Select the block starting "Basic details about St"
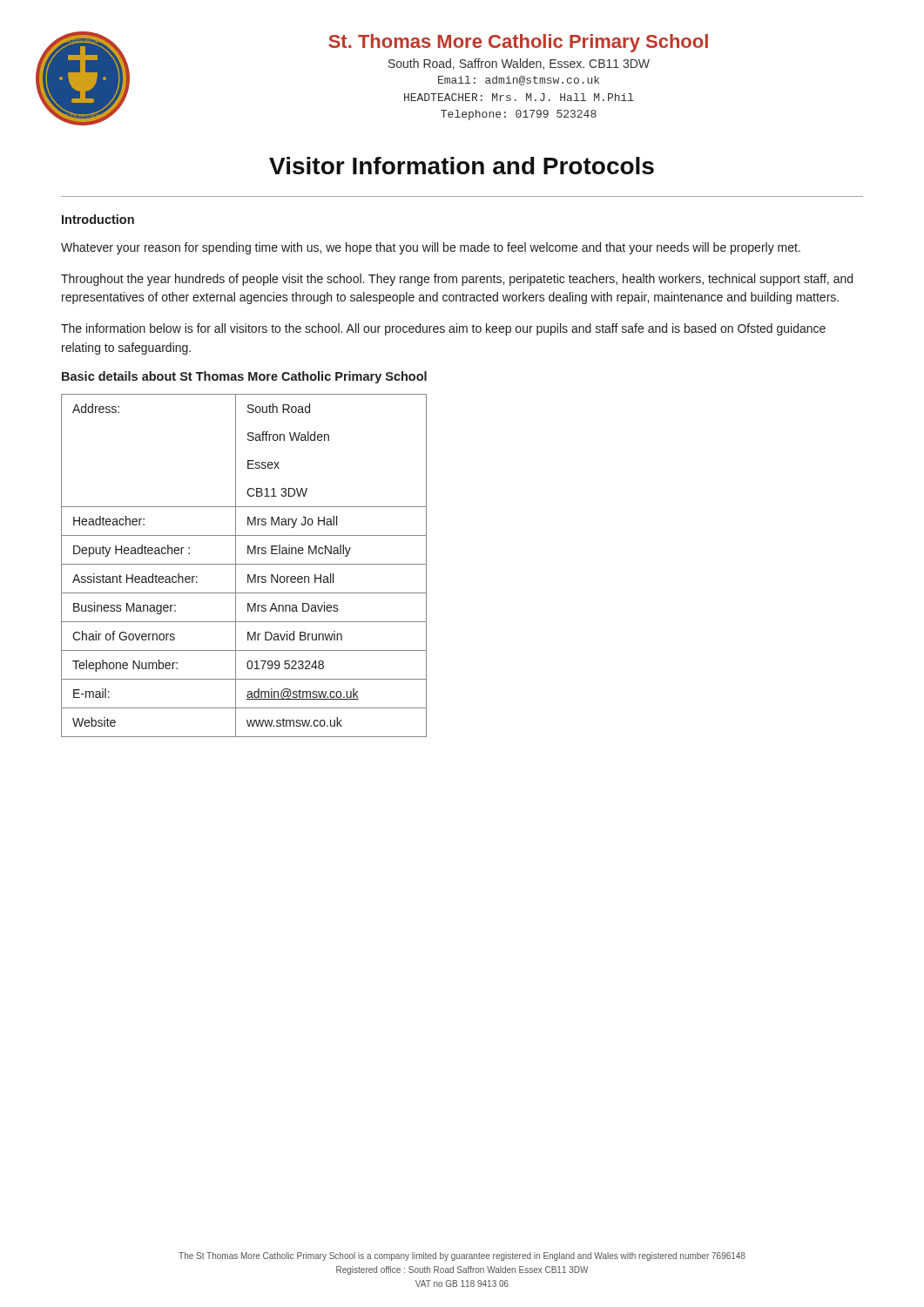This screenshot has width=924, height=1307. 244,377
